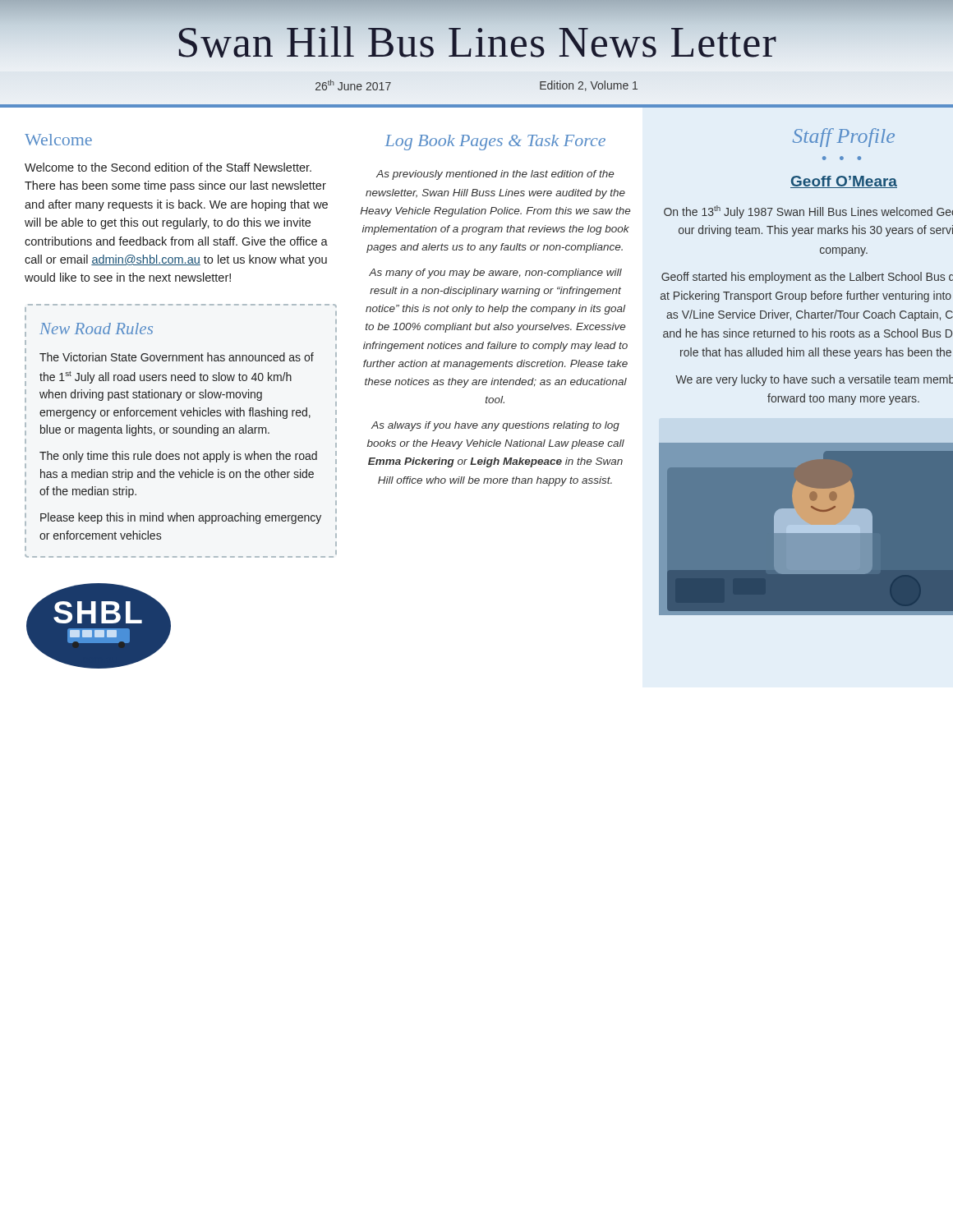Screen dimensions: 1232x953
Task: Locate the text block containing "We are very lucky to"
Action: point(806,389)
